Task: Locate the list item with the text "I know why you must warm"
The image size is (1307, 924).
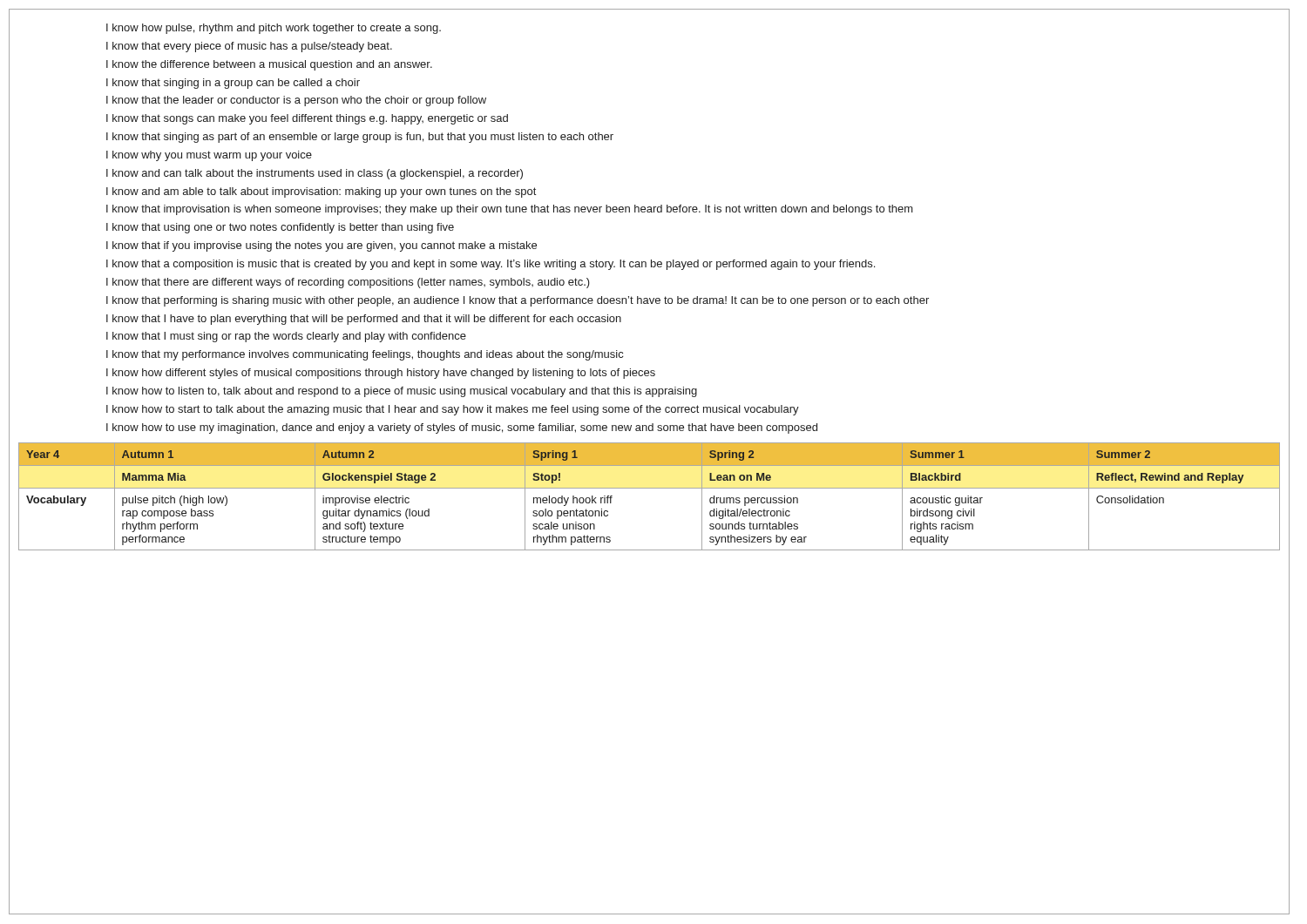Action: [x=209, y=154]
